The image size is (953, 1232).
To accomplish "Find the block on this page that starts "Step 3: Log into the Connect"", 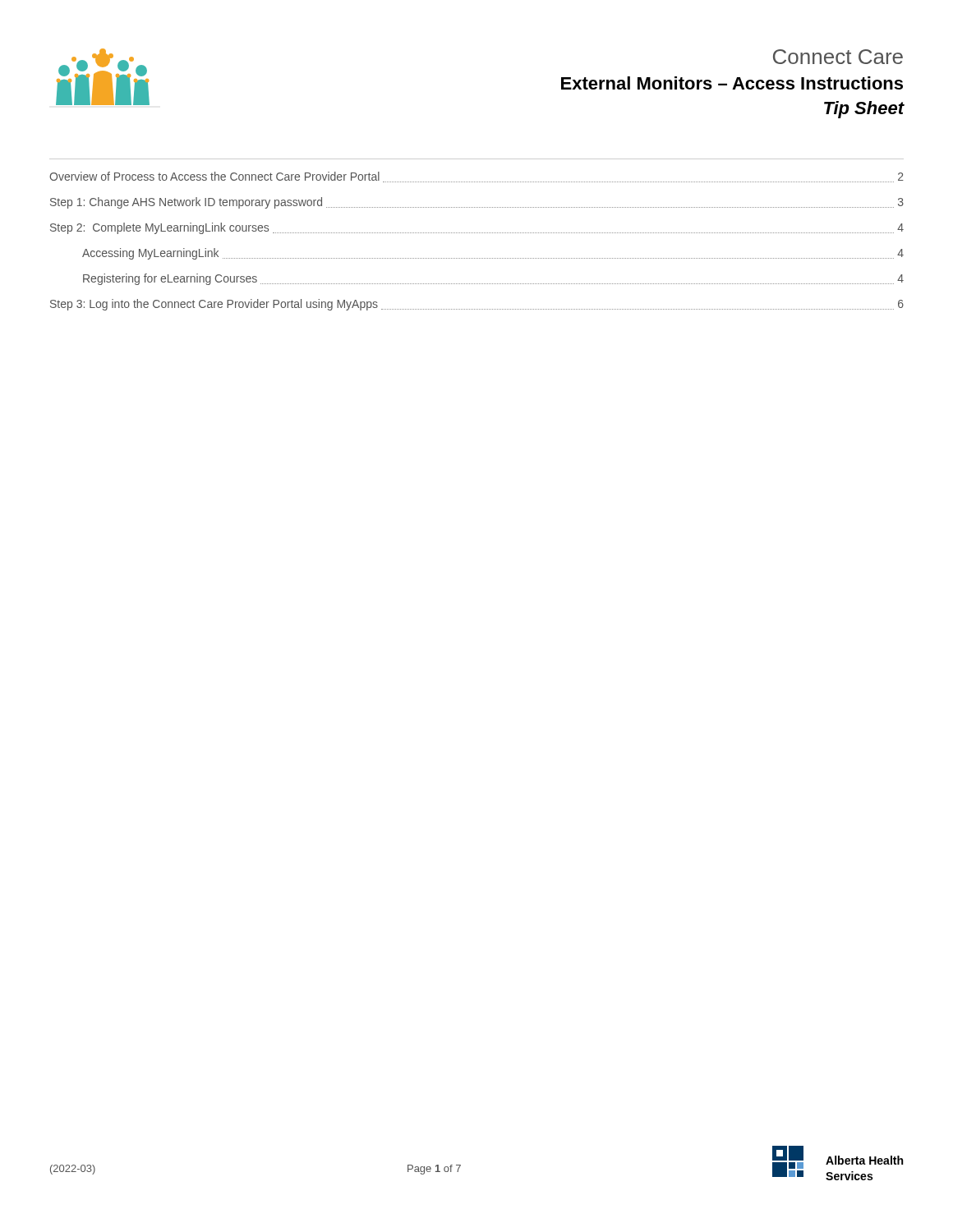I will click(476, 304).
